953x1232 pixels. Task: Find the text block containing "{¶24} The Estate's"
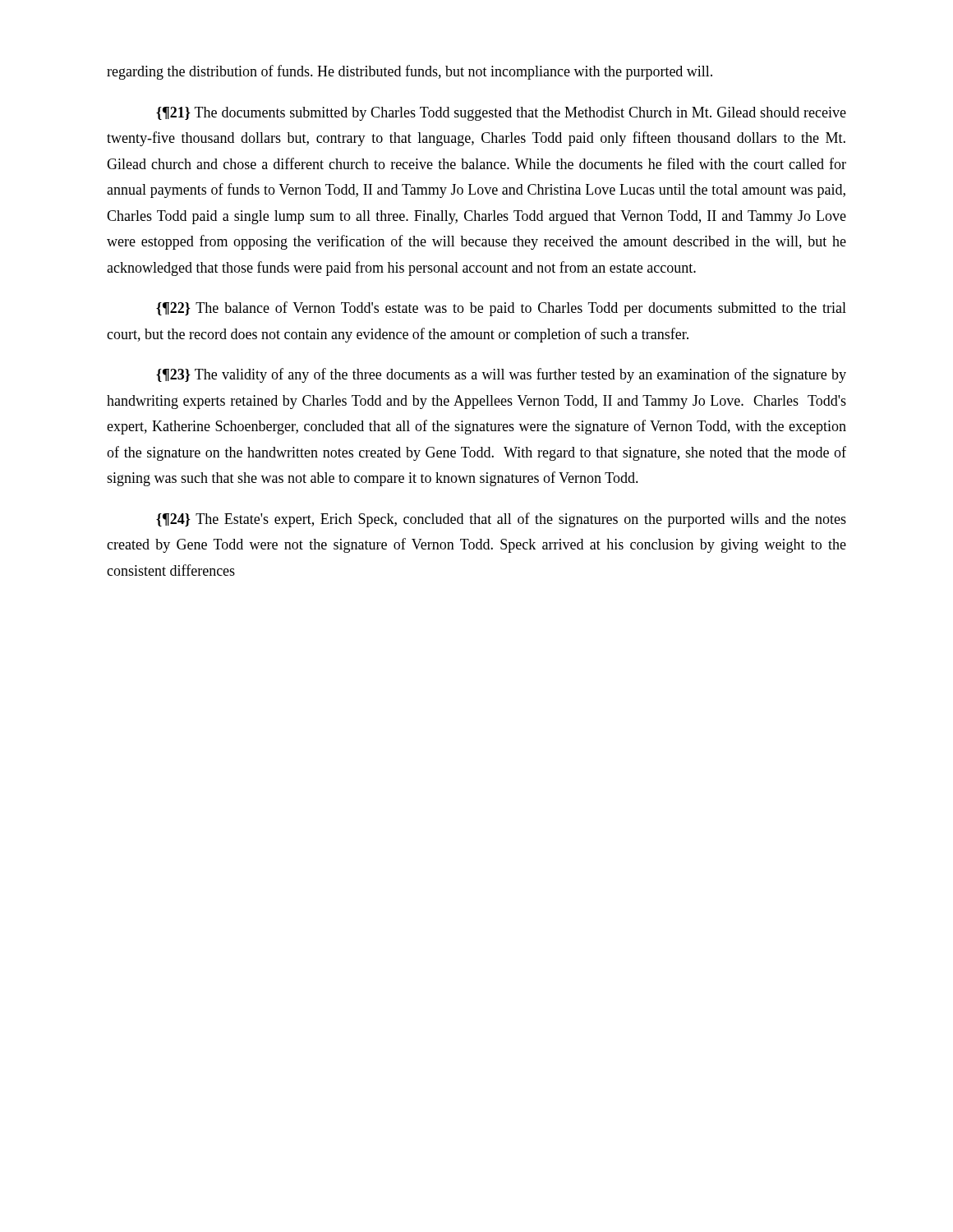pyautogui.click(x=476, y=545)
